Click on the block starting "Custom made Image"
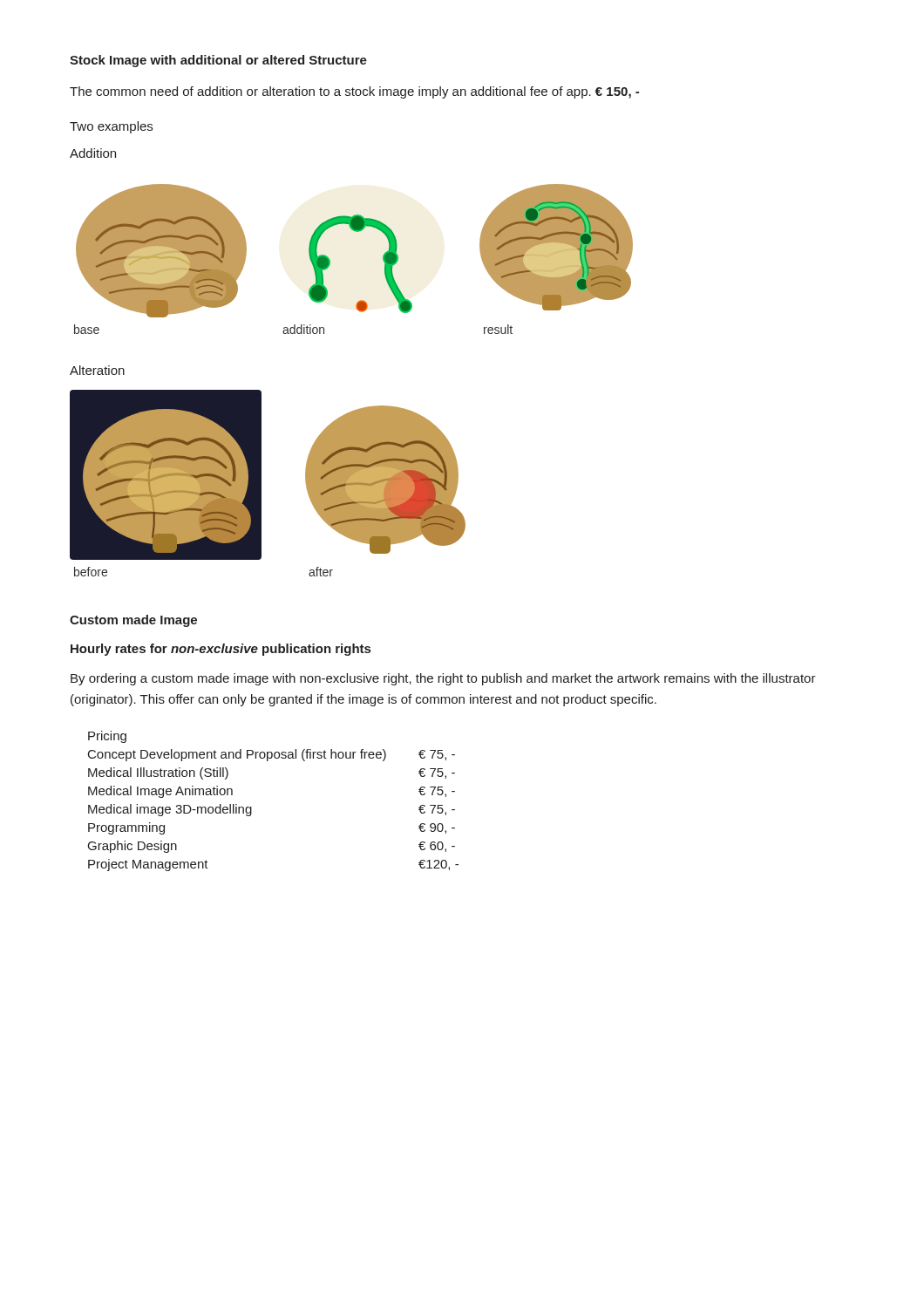Image resolution: width=924 pixels, height=1308 pixels. (134, 620)
